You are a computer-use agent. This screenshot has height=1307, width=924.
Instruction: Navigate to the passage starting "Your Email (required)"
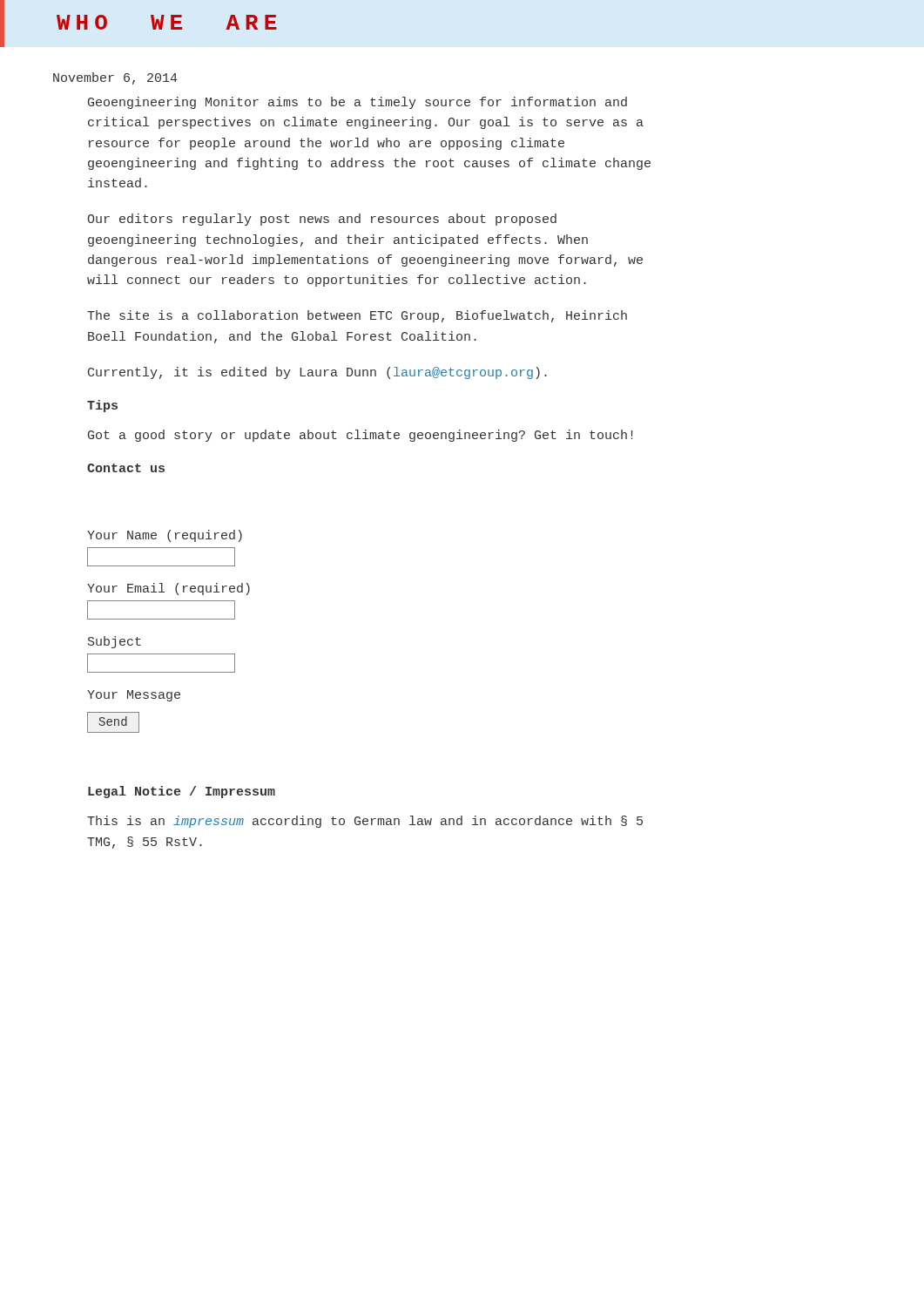coord(169,590)
